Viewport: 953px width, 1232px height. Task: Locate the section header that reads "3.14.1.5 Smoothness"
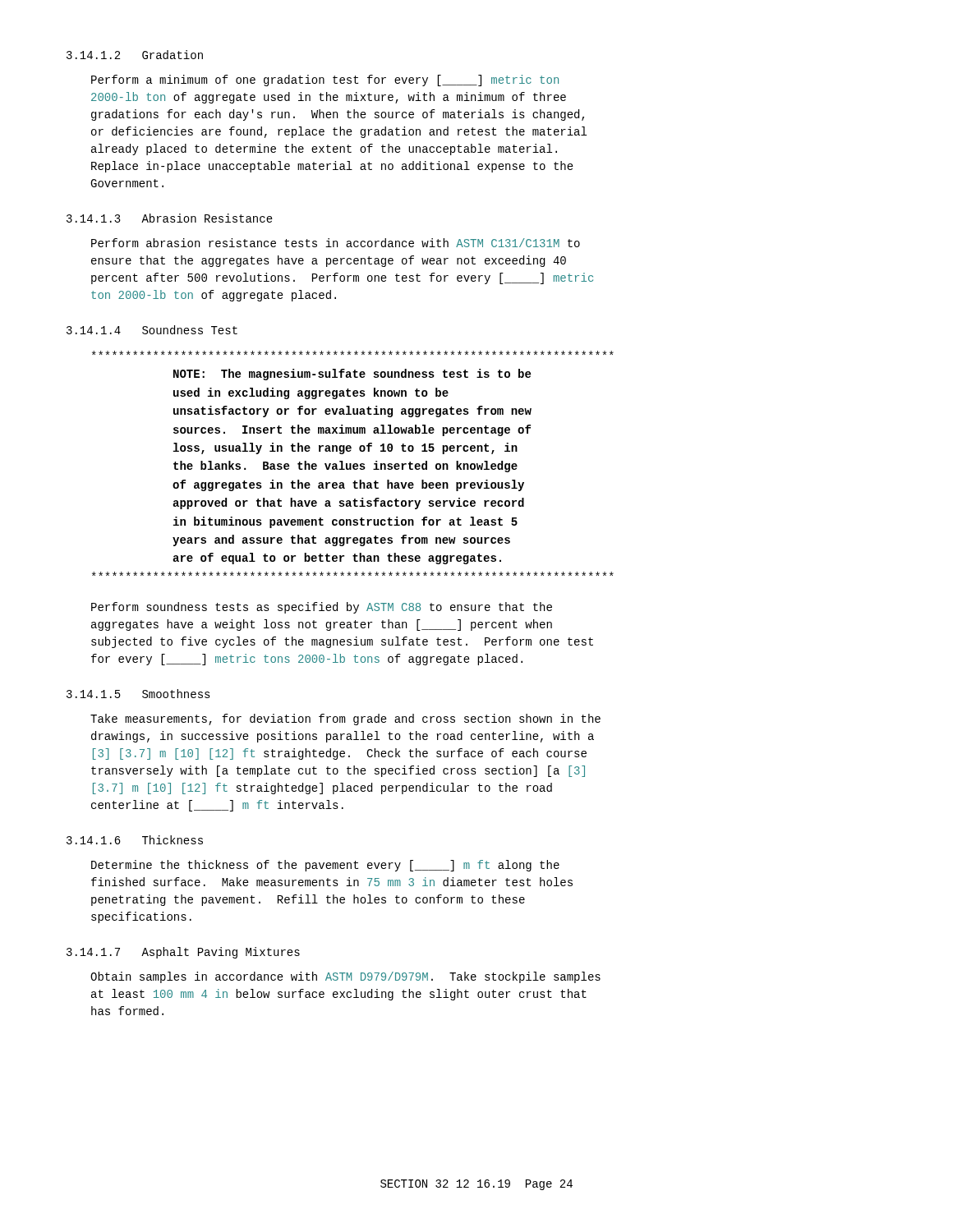138,695
